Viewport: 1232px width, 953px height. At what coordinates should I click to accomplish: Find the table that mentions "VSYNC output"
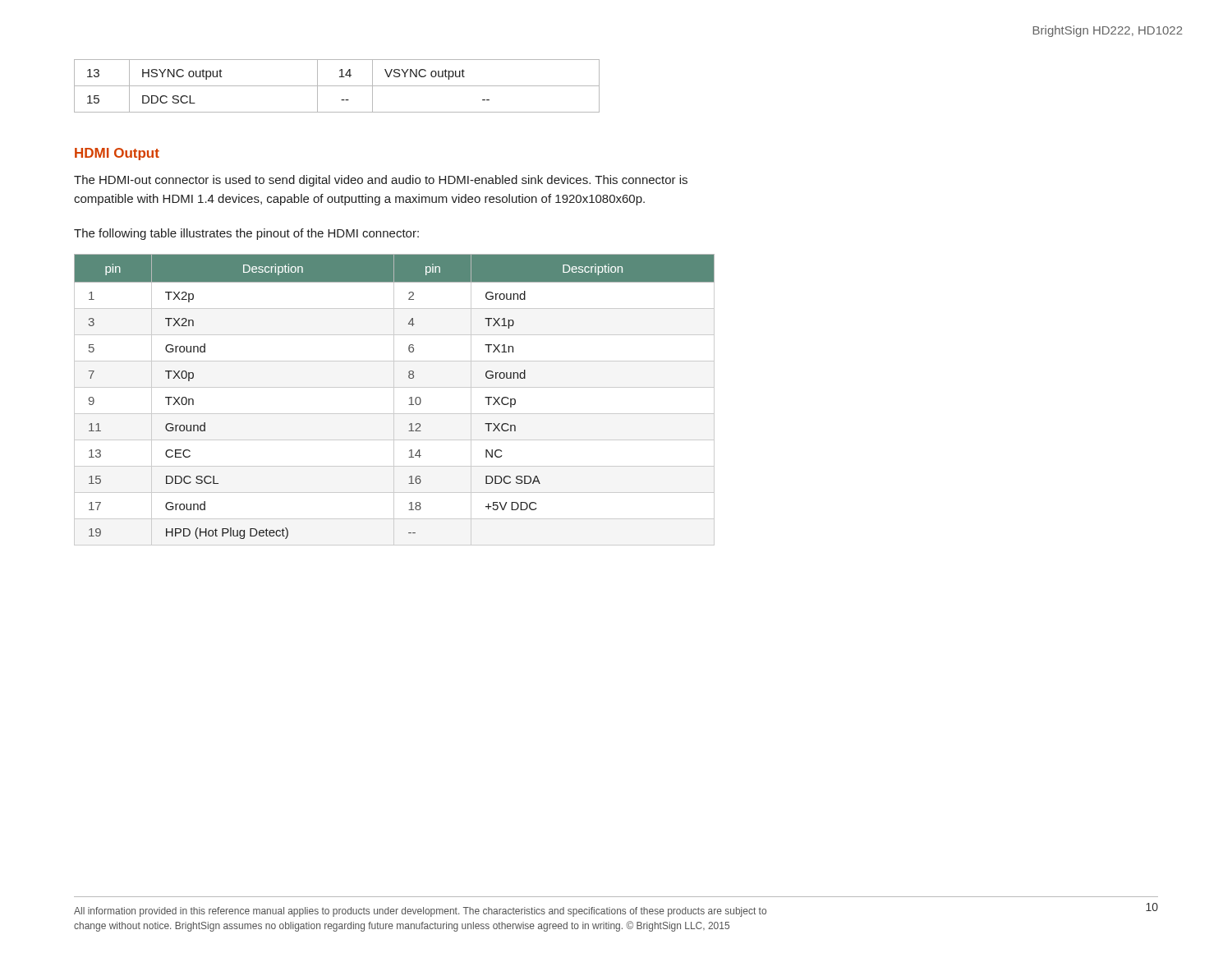coord(616,86)
